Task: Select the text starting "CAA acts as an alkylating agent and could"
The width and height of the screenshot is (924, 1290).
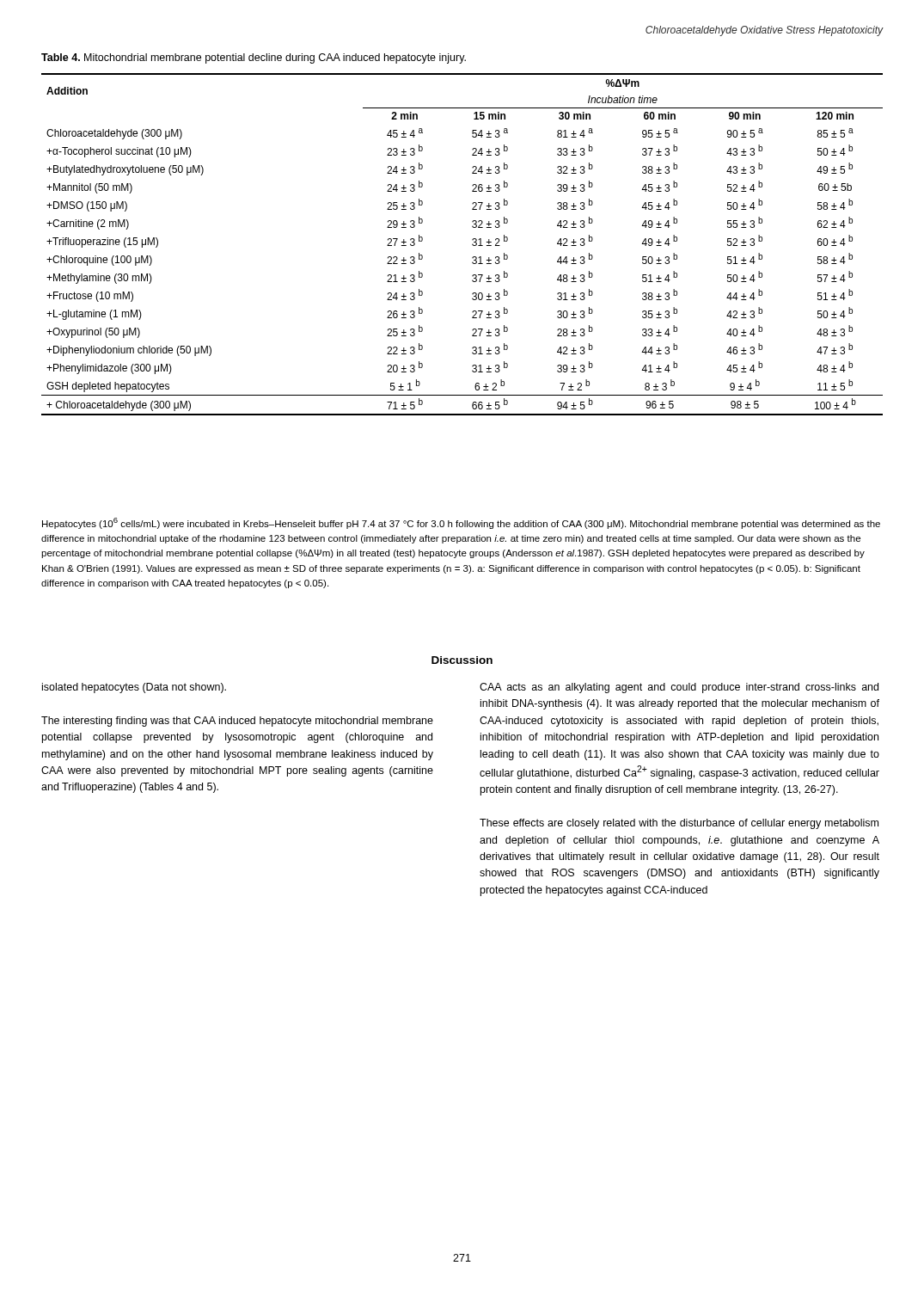Action: (679, 788)
